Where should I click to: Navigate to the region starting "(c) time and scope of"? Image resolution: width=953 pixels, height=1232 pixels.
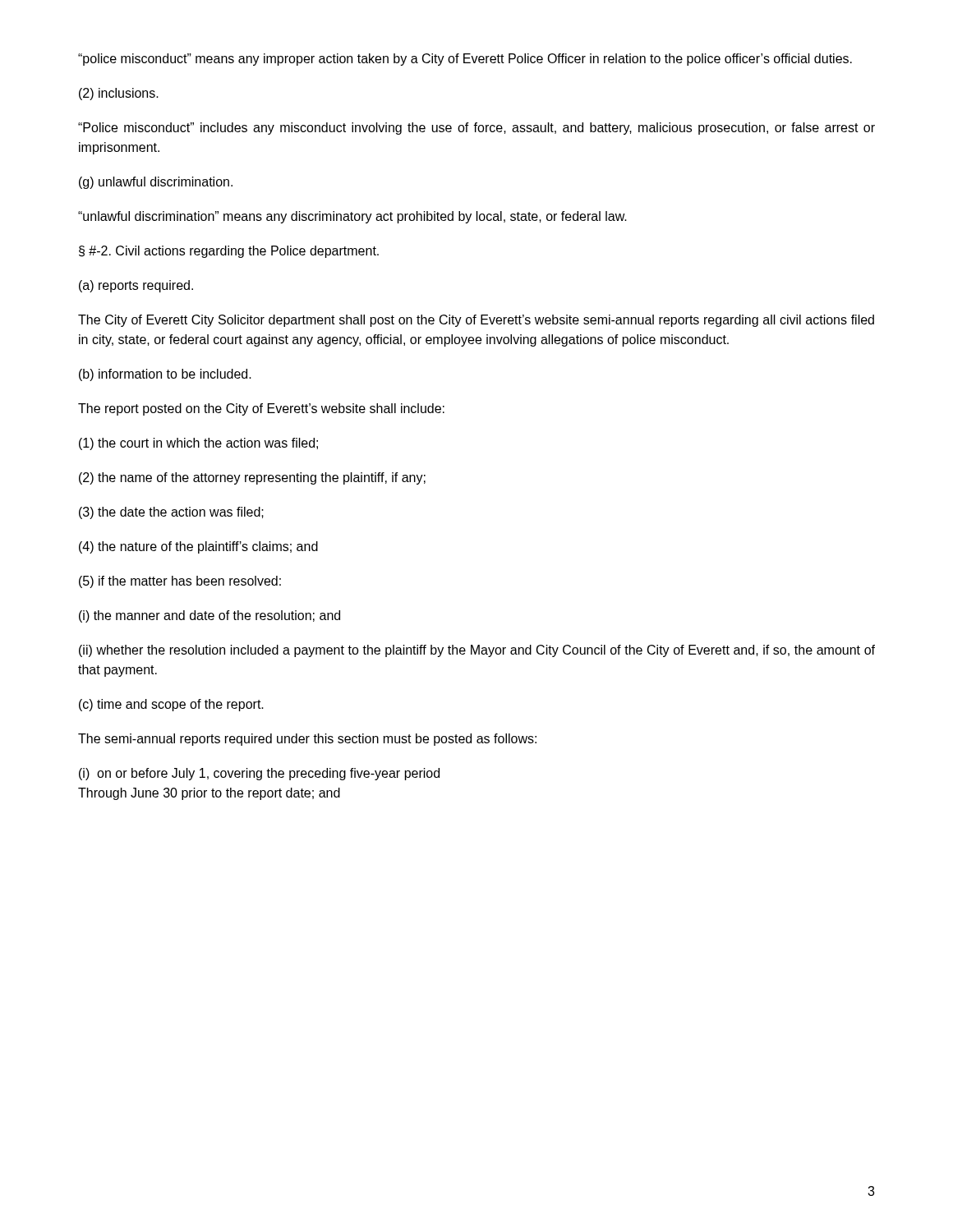click(171, 704)
